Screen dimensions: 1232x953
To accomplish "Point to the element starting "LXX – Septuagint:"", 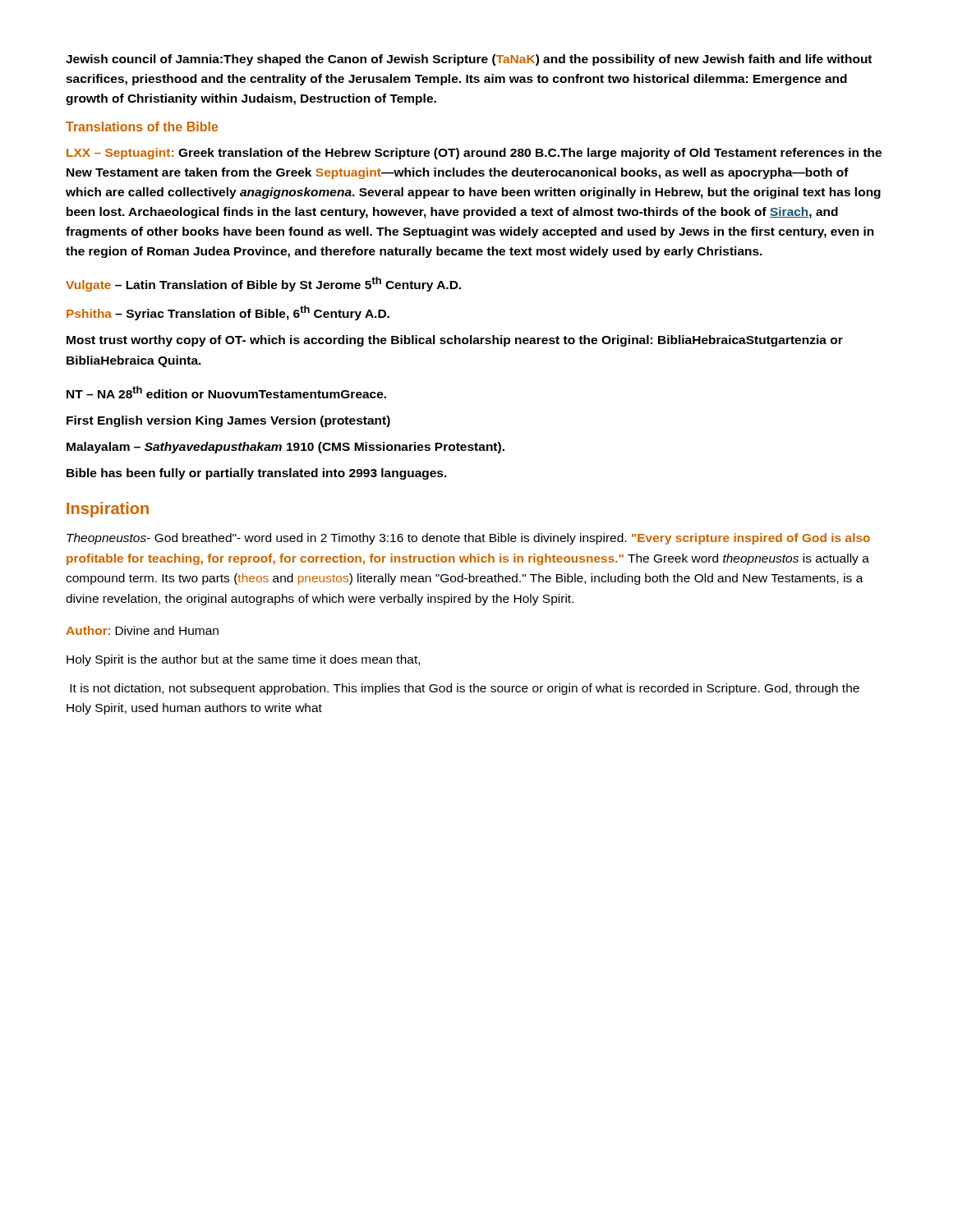I will click(x=474, y=202).
